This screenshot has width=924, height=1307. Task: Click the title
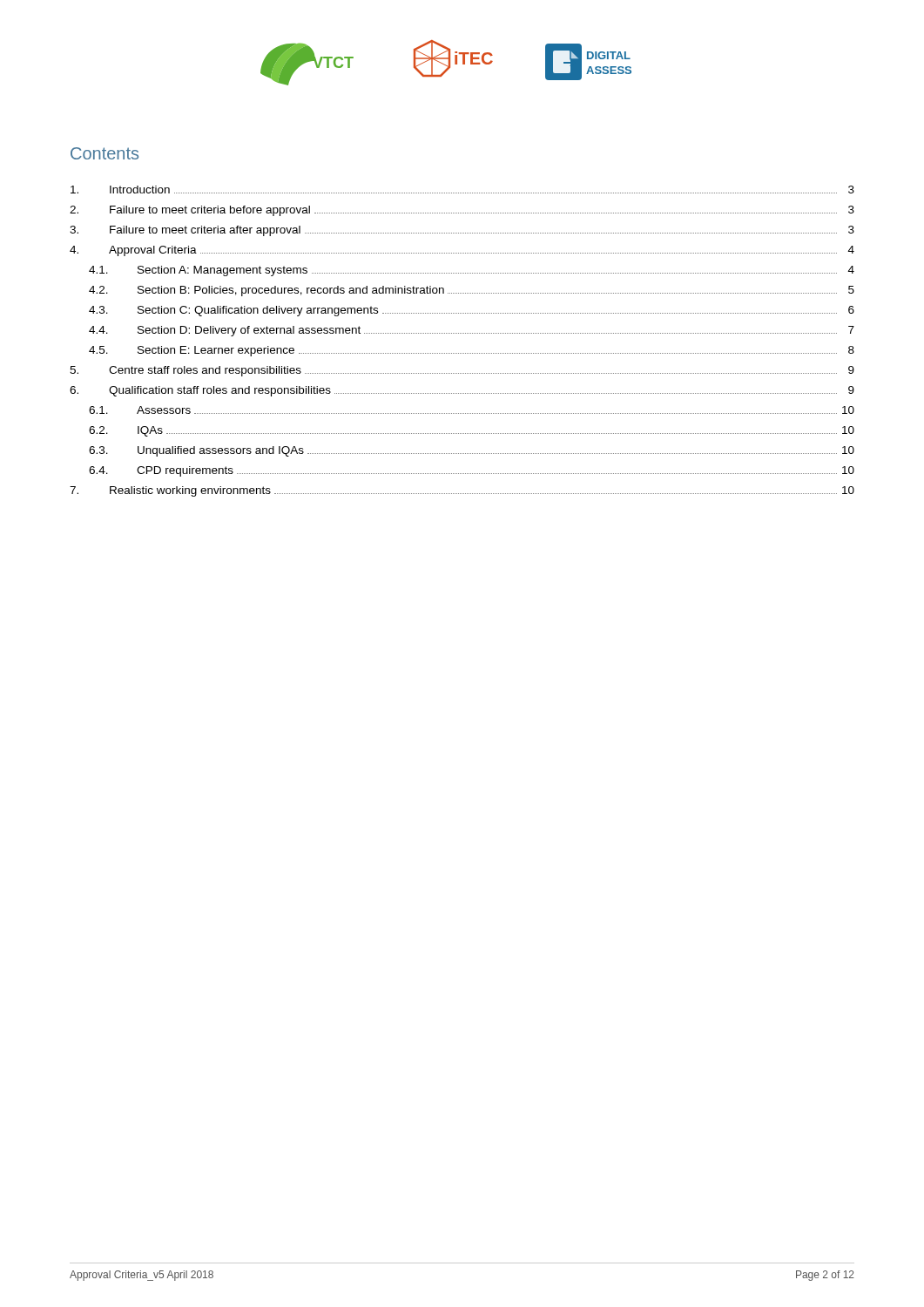point(105,153)
